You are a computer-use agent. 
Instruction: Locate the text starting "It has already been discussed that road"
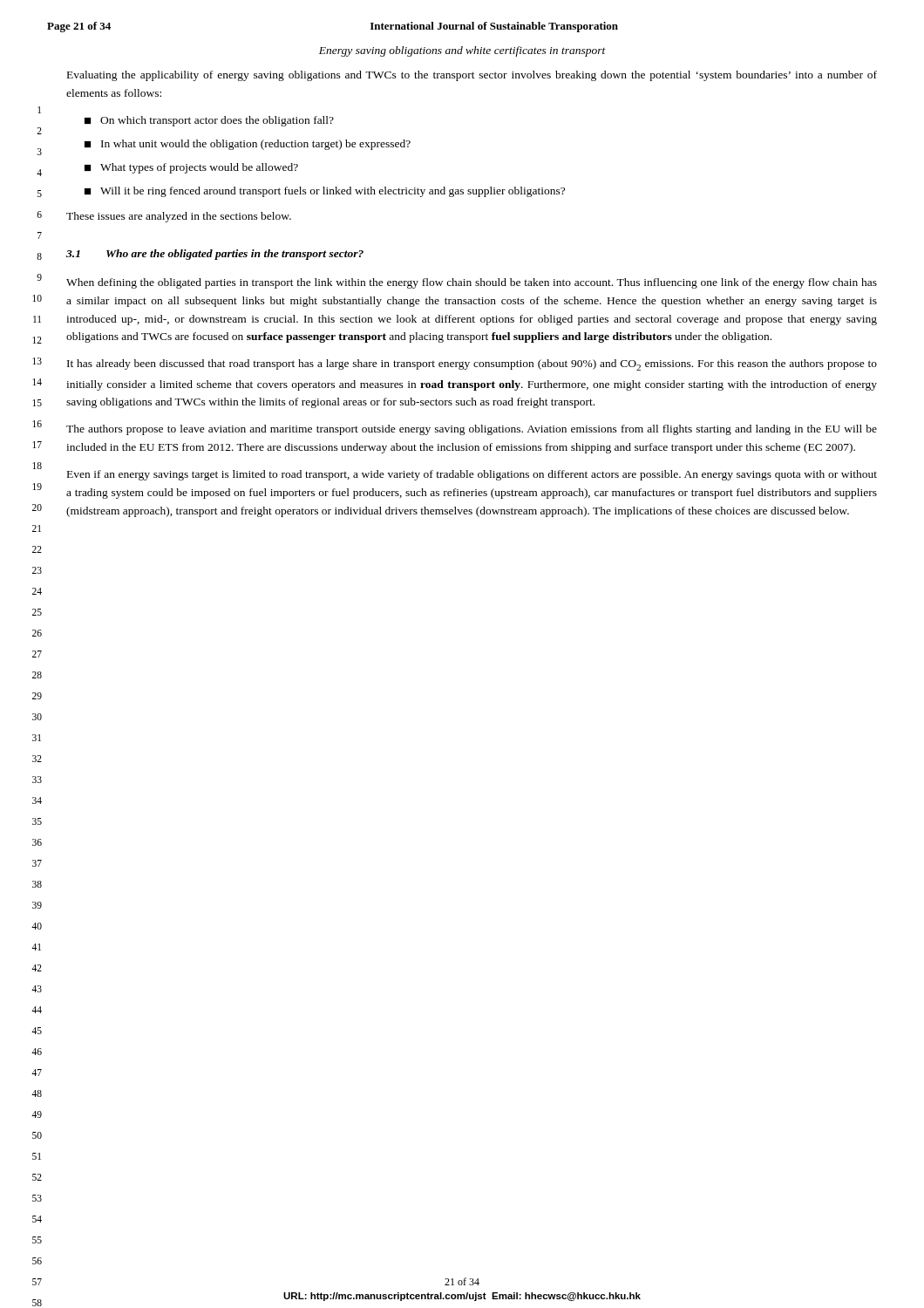click(x=472, y=383)
